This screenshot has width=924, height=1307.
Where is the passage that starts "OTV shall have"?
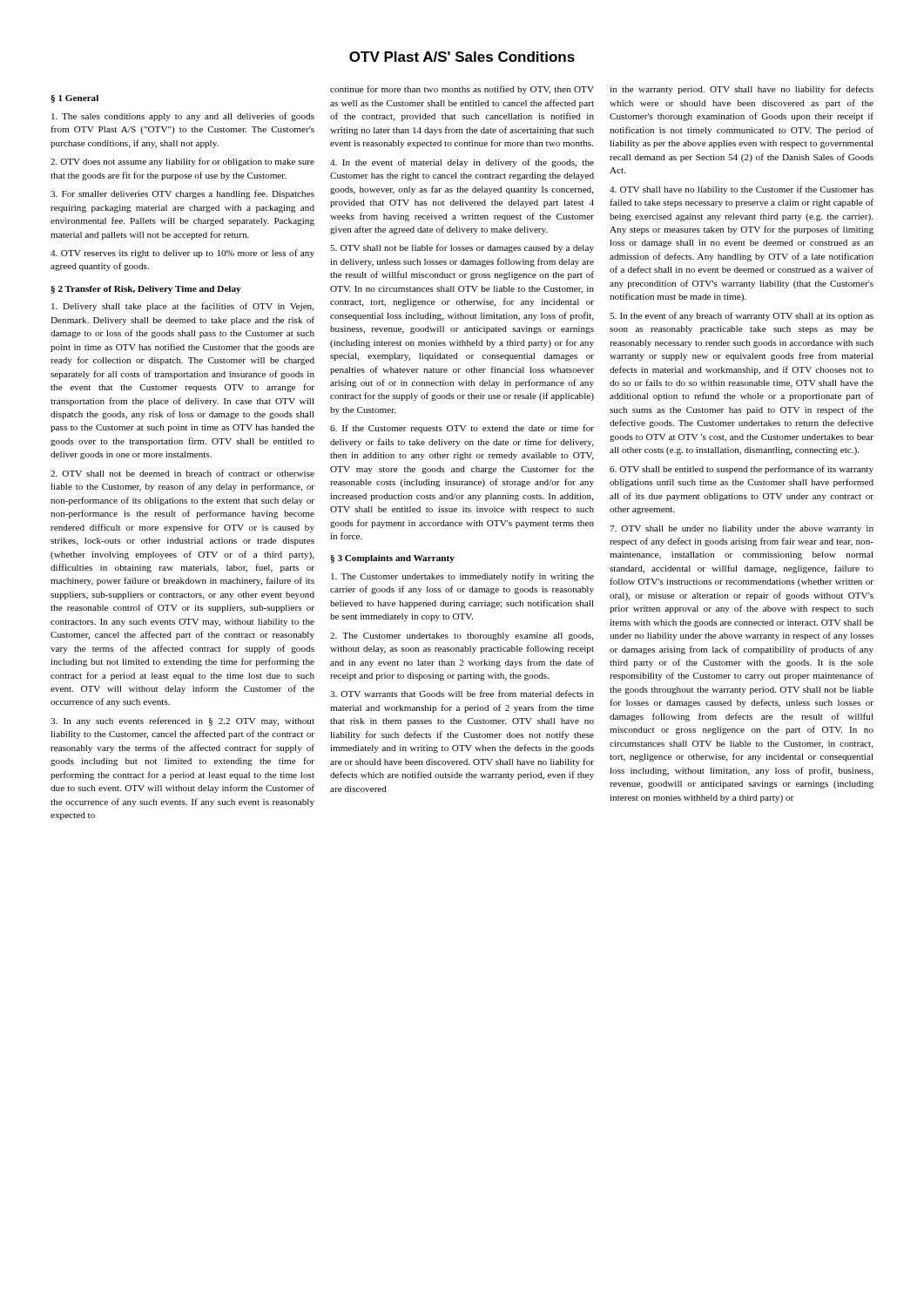point(742,243)
